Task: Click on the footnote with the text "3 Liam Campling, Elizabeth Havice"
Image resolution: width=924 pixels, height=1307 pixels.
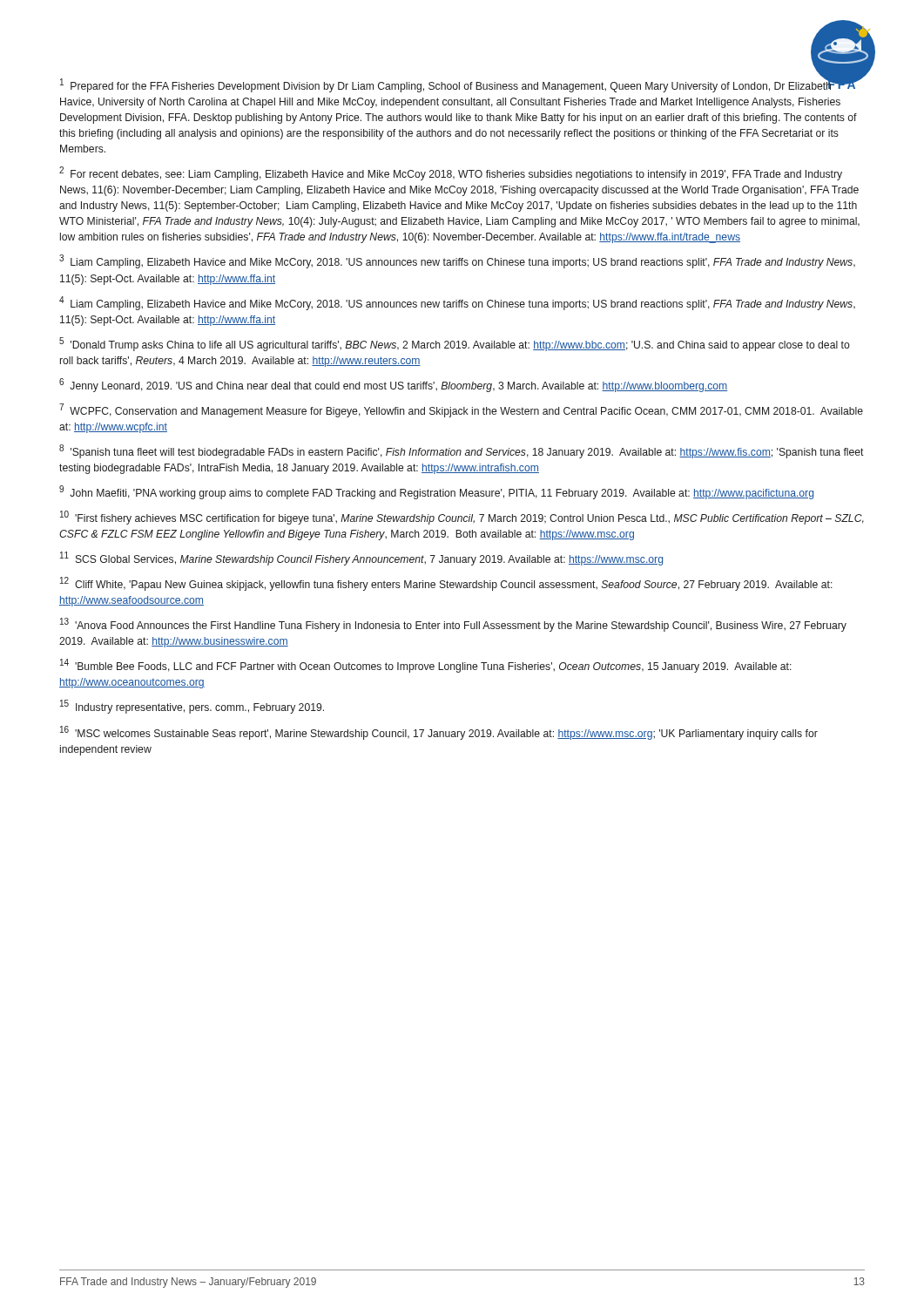Action: [457, 270]
